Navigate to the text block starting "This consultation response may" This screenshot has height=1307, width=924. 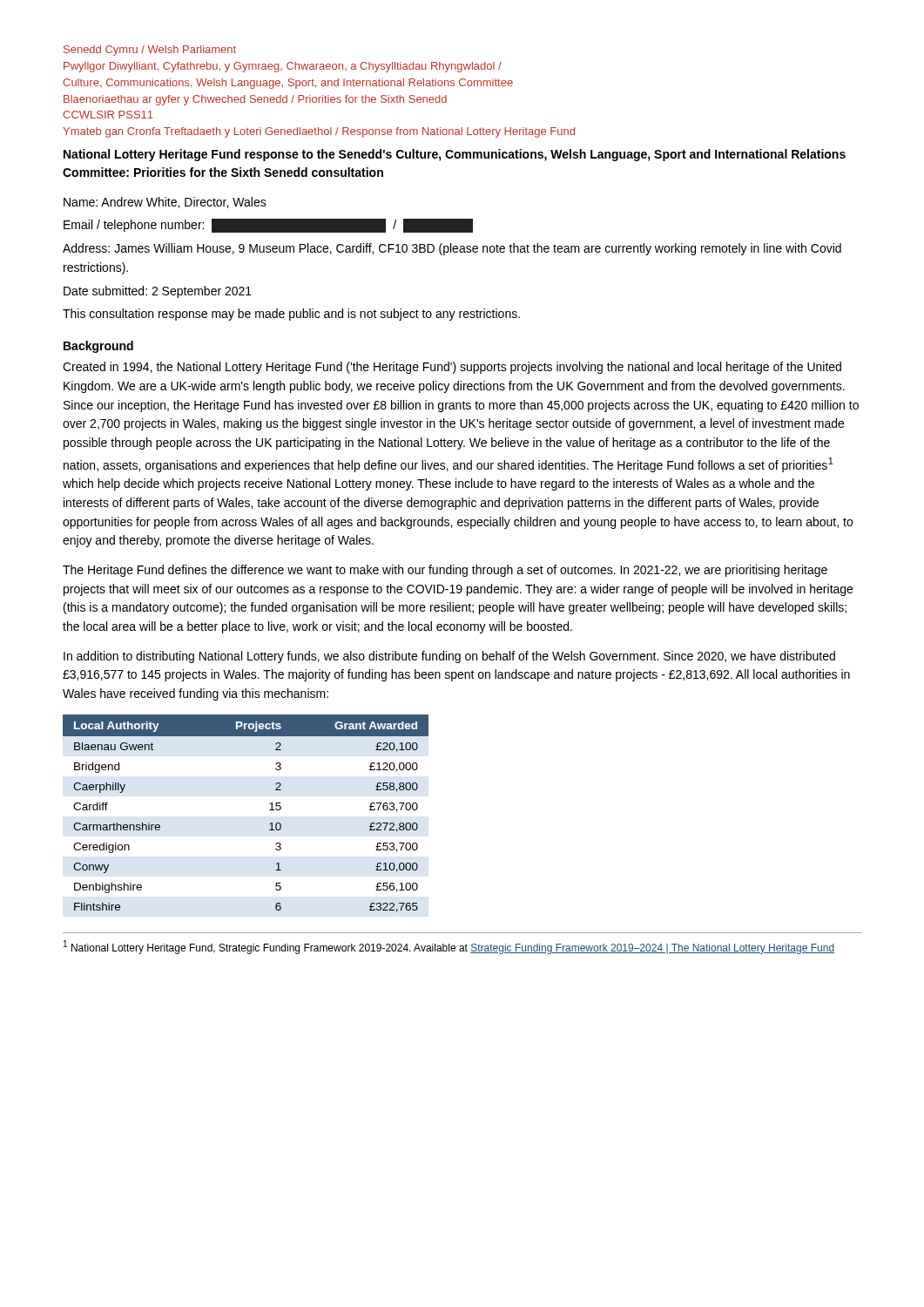[292, 314]
